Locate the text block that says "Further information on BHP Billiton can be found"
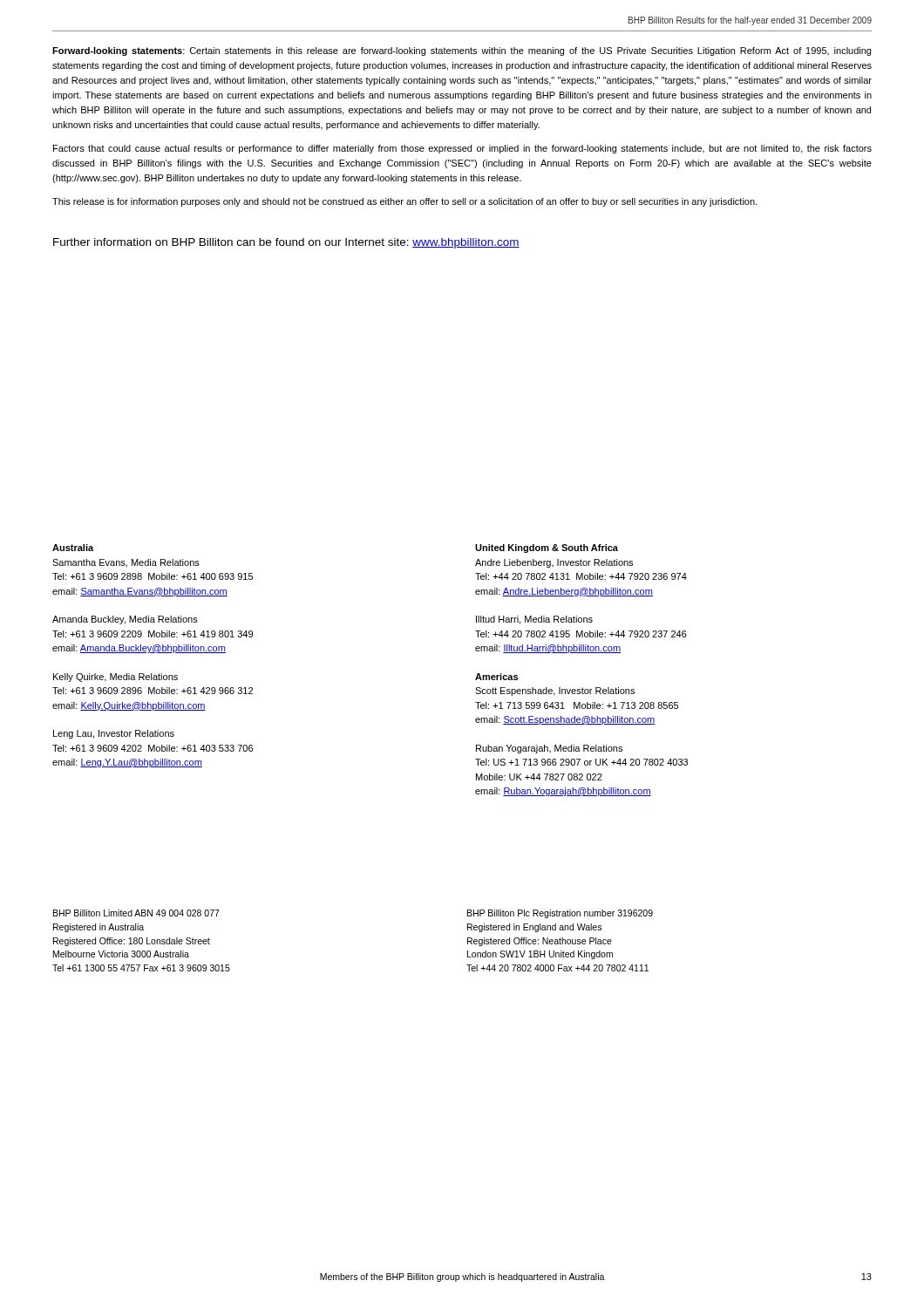Screen dimensions: 1308x924 tap(286, 242)
